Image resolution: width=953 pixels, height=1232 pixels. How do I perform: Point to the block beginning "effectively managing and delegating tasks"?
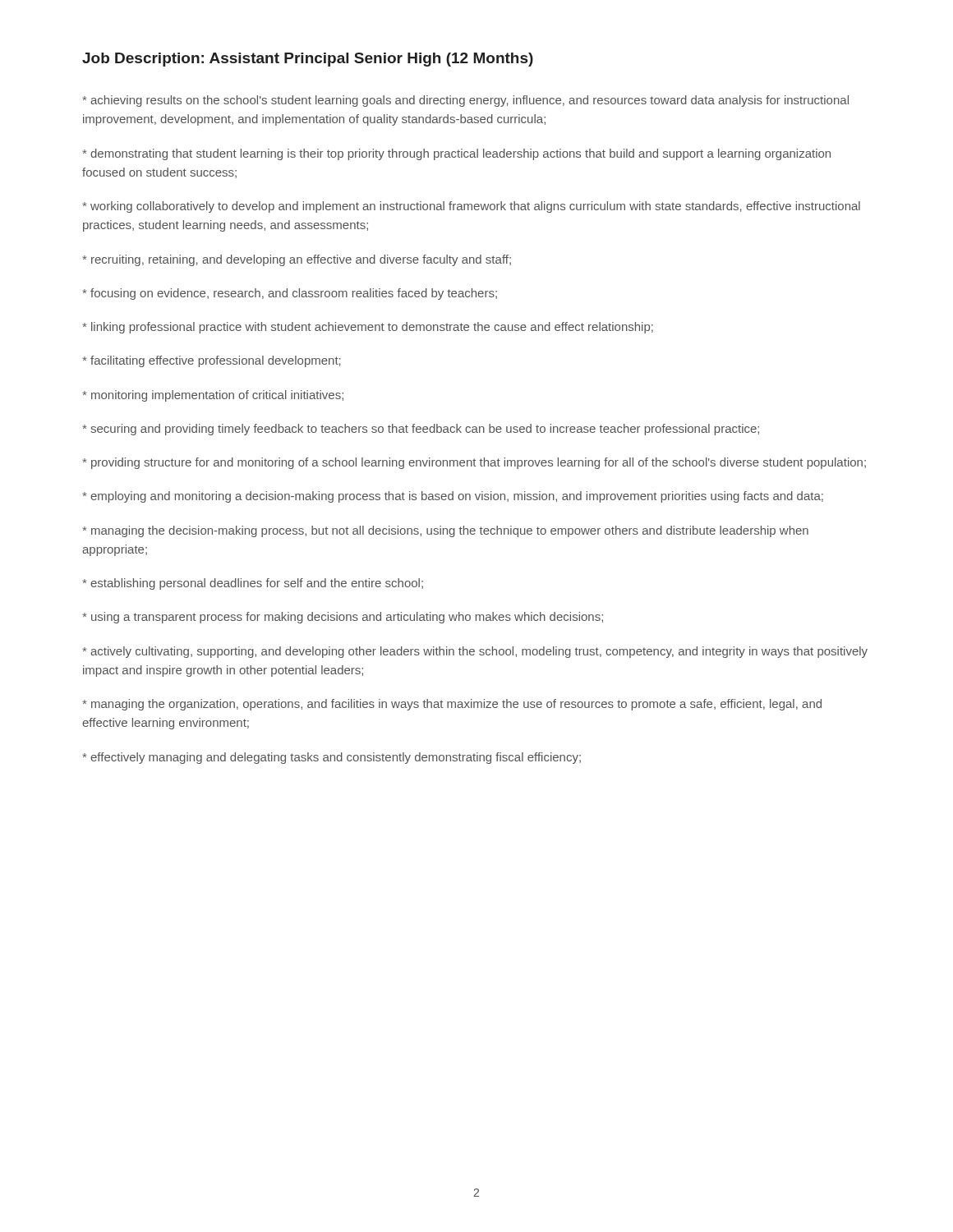[332, 756]
